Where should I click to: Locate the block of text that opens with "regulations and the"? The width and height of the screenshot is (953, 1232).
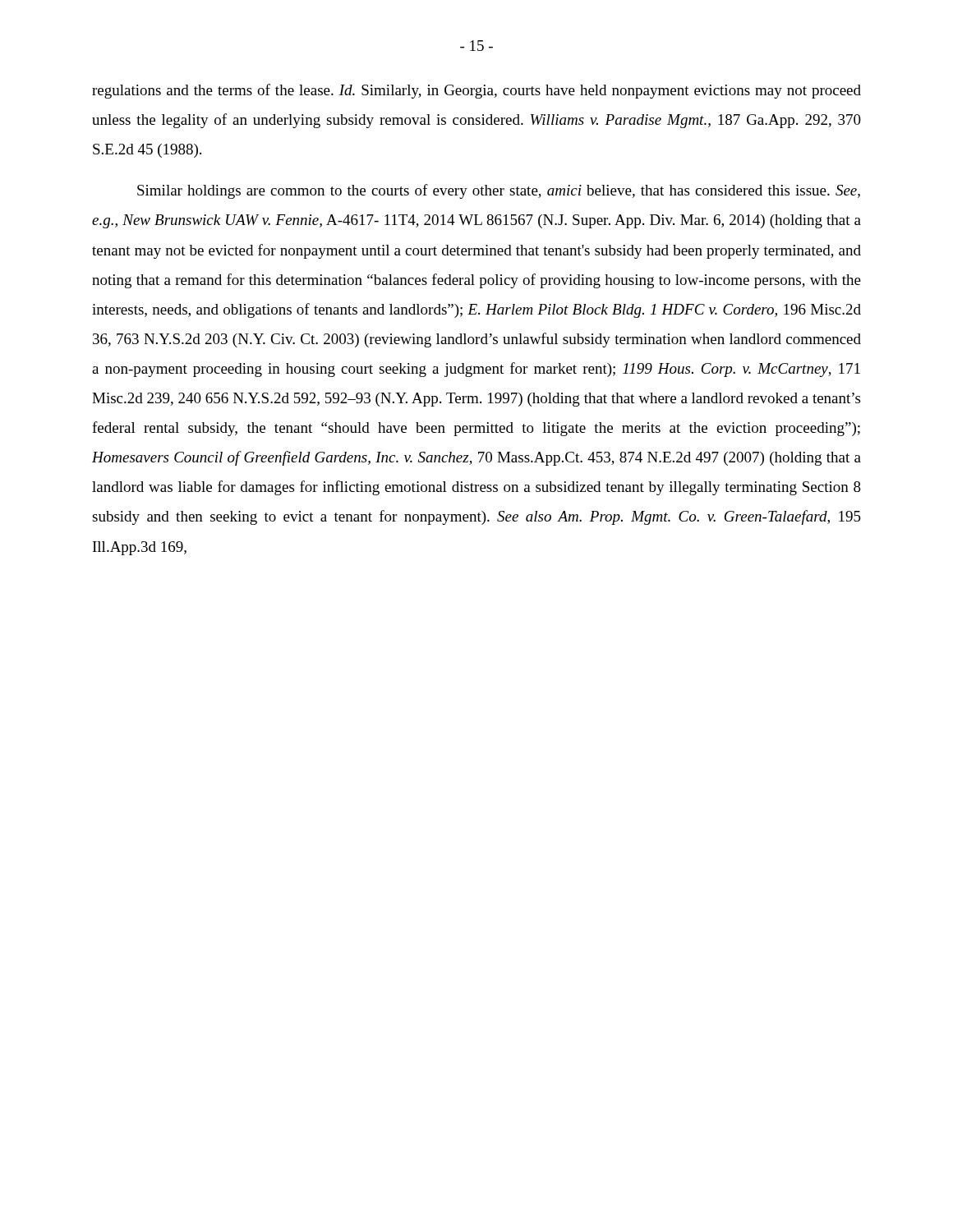click(x=476, y=120)
